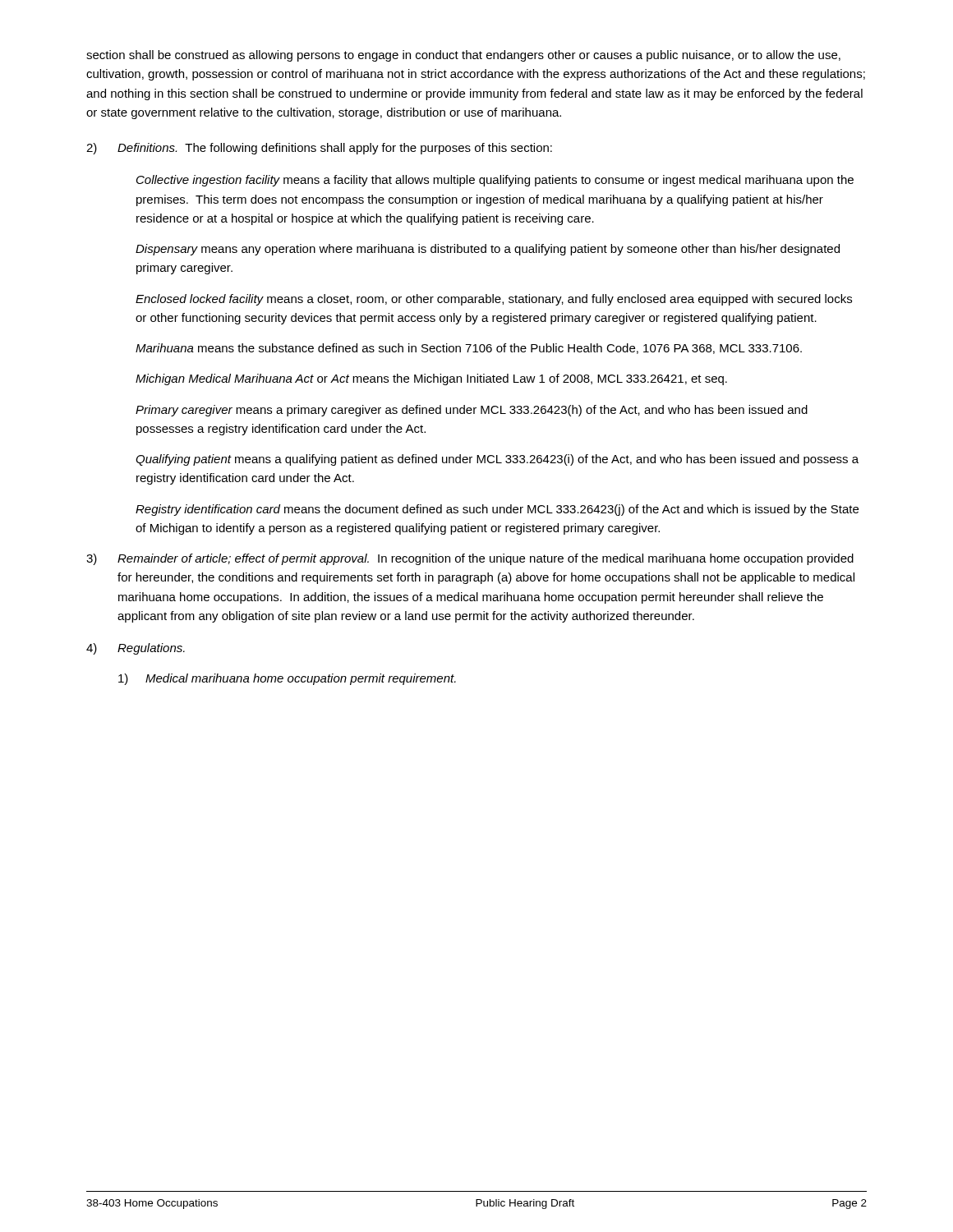
Task: Select the element starting "Michigan Medical Marihuana Act or Act means"
Action: click(432, 378)
